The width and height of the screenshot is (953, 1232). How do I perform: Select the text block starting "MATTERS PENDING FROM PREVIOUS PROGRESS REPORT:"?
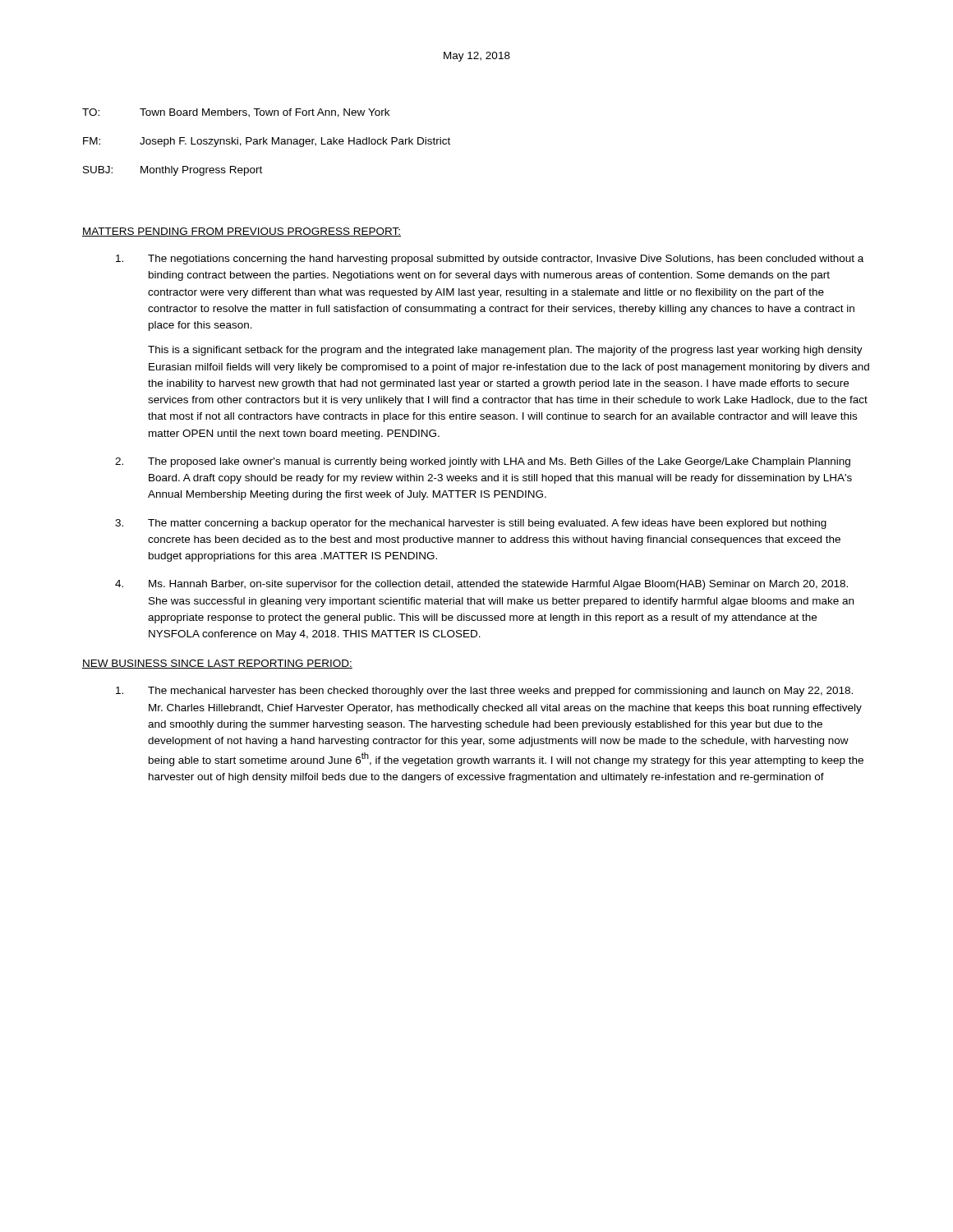tap(242, 231)
